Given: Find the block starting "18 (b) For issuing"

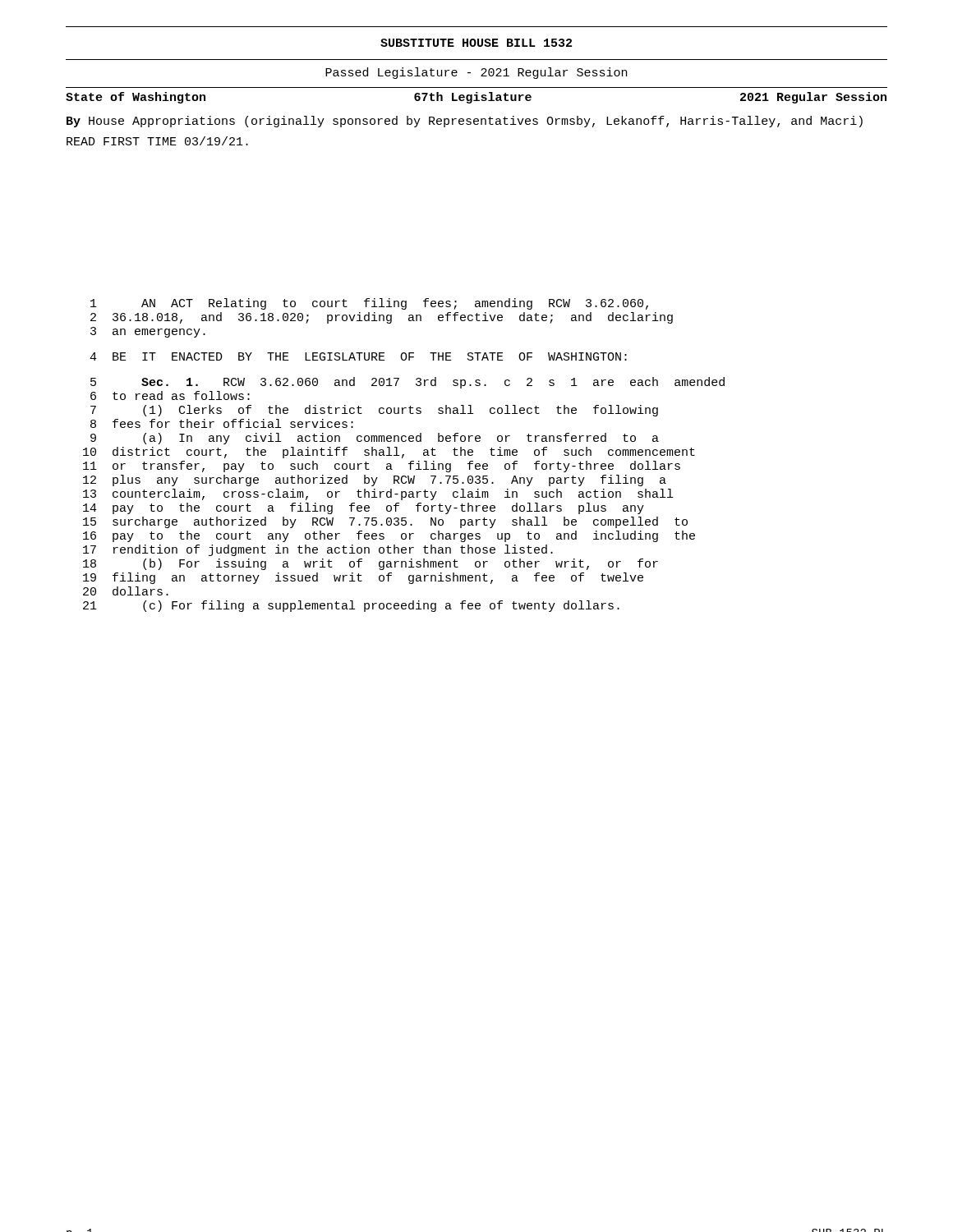Looking at the screenshot, I should click(x=476, y=565).
